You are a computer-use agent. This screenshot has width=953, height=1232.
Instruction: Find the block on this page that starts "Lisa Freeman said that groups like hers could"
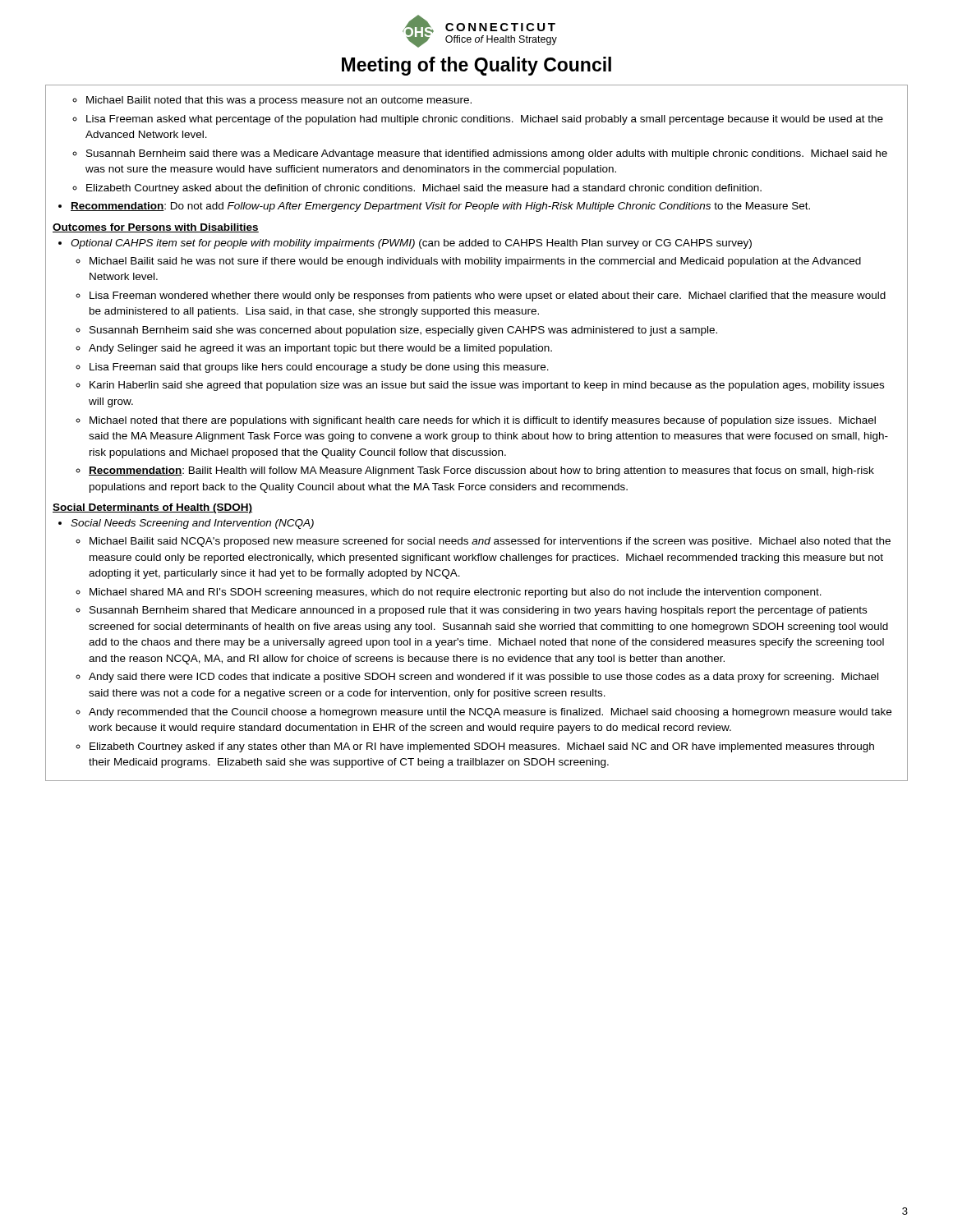point(319,367)
